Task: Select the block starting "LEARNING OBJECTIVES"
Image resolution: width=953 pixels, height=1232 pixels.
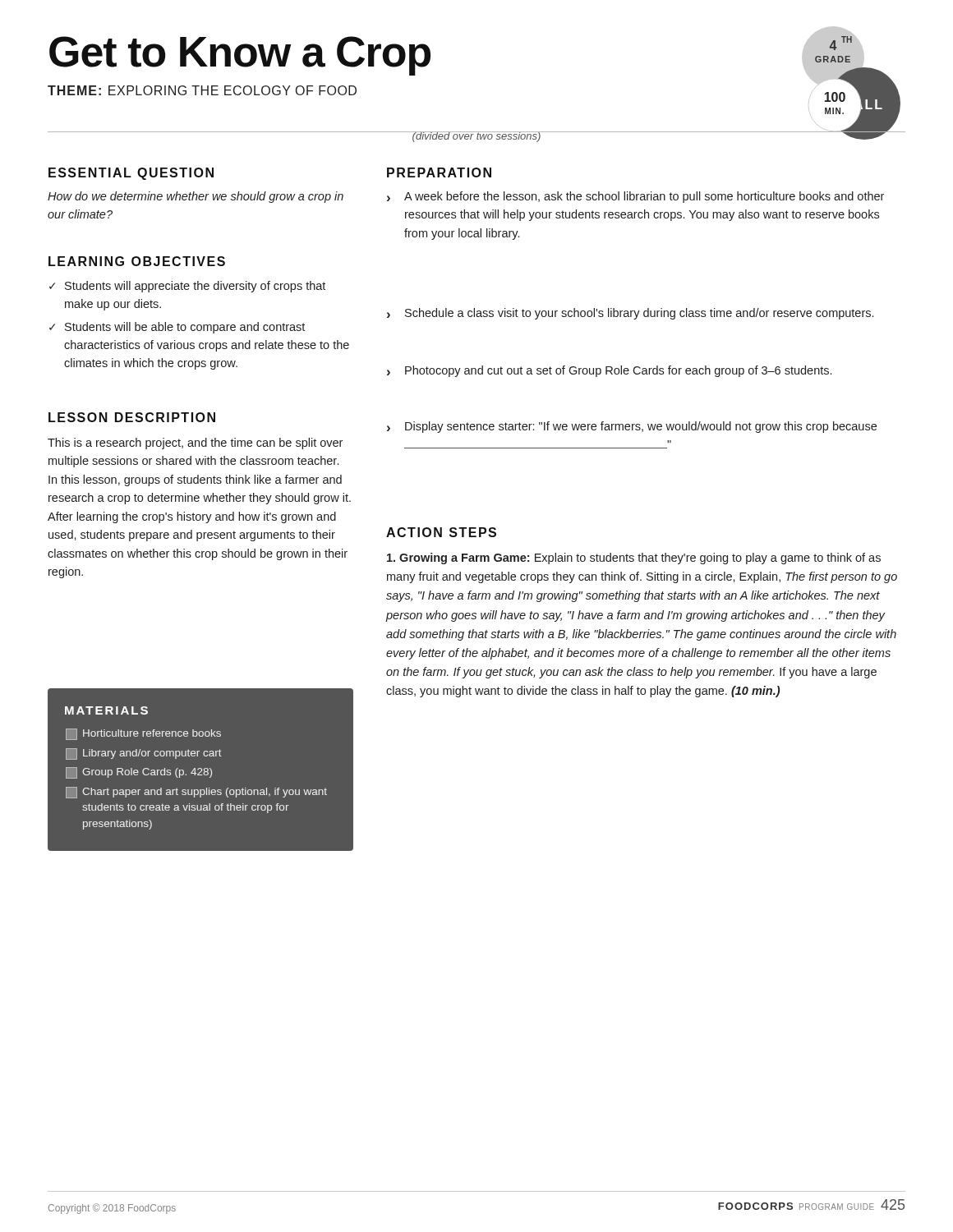Action: pyautogui.click(x=200, y=262)
